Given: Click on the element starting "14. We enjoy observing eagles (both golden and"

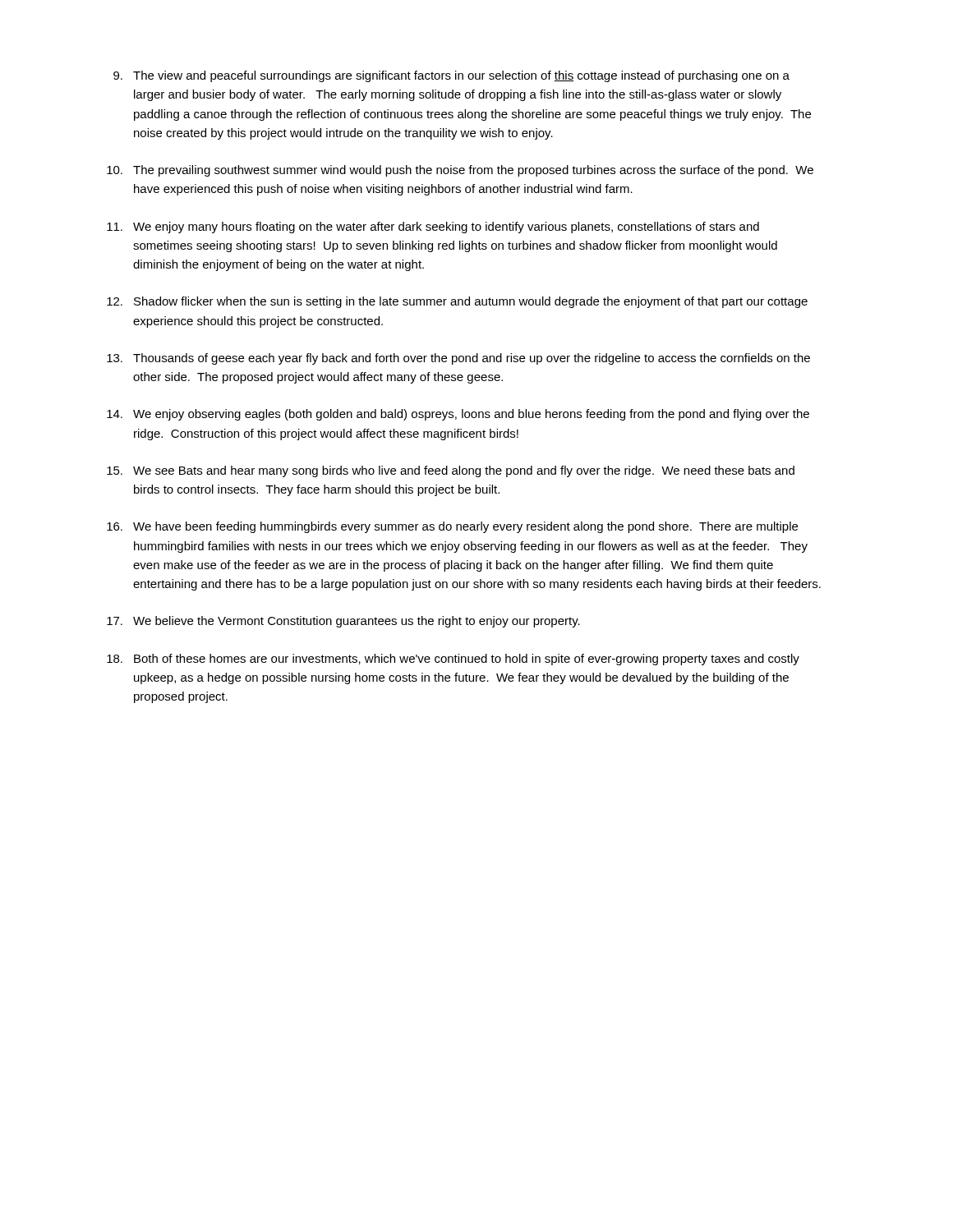Looking at the screenshot, I should [x=452, y=423].
